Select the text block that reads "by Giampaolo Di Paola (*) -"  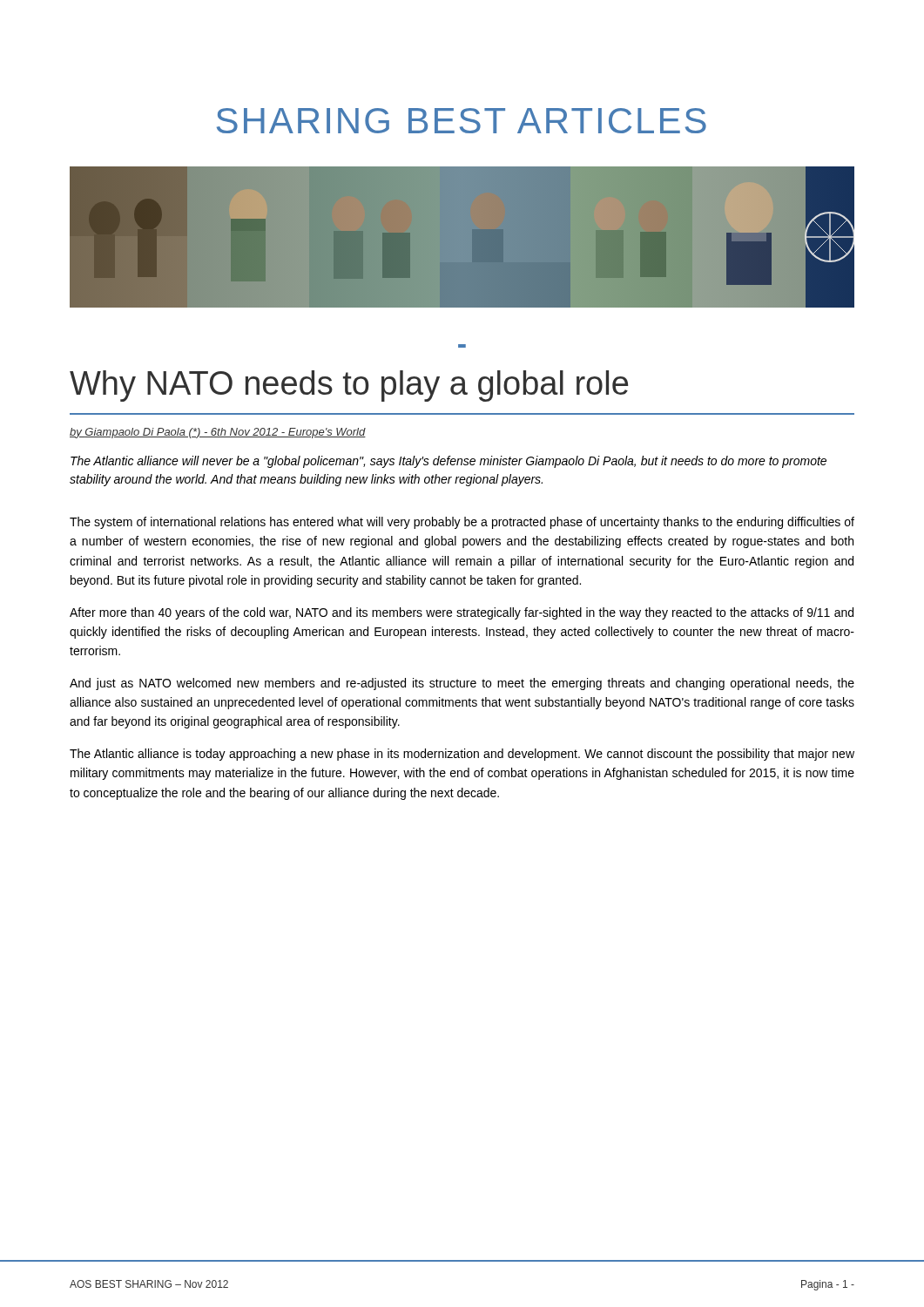217,431
